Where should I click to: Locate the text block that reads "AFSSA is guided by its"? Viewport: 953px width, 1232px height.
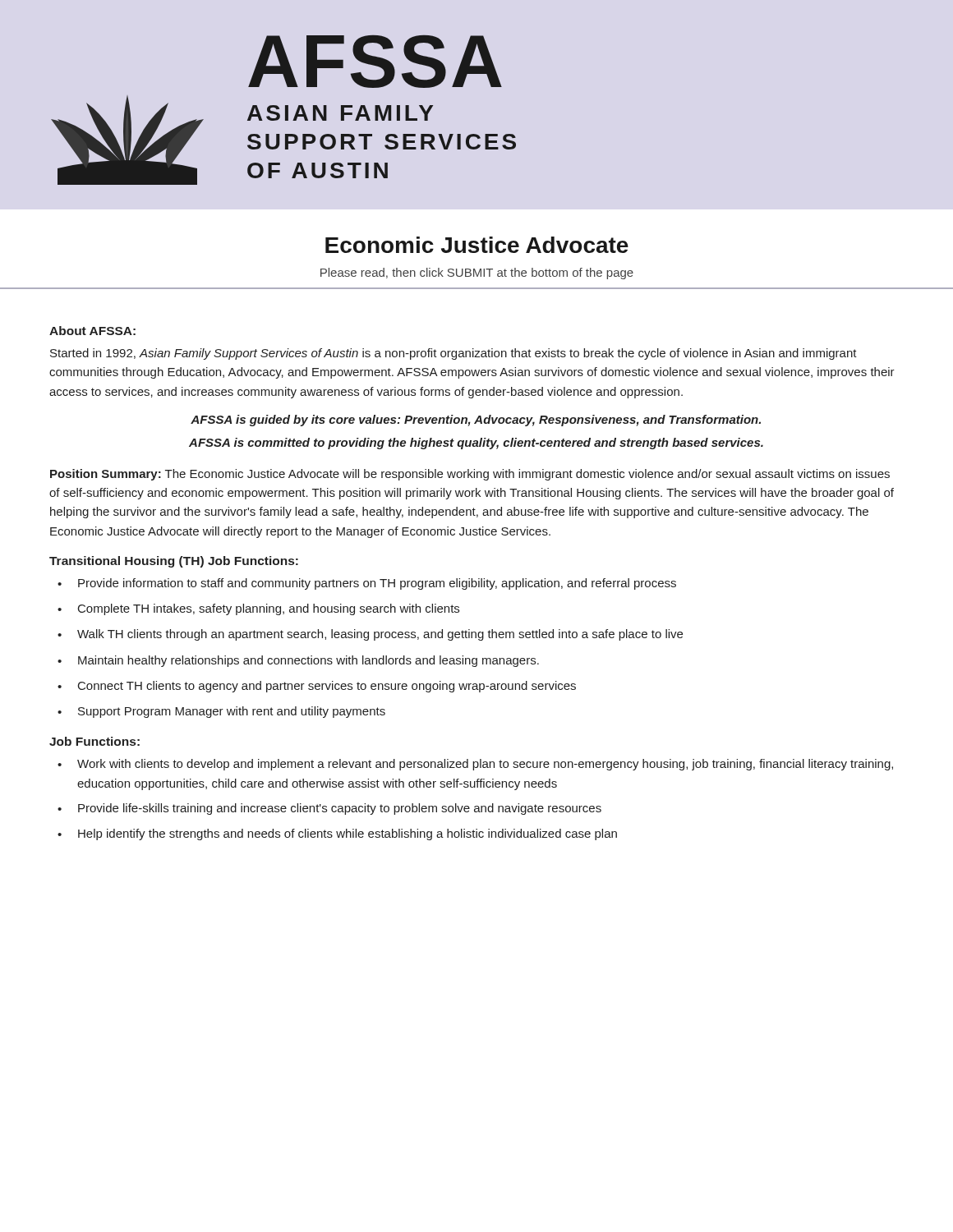(x=476, y=419)
